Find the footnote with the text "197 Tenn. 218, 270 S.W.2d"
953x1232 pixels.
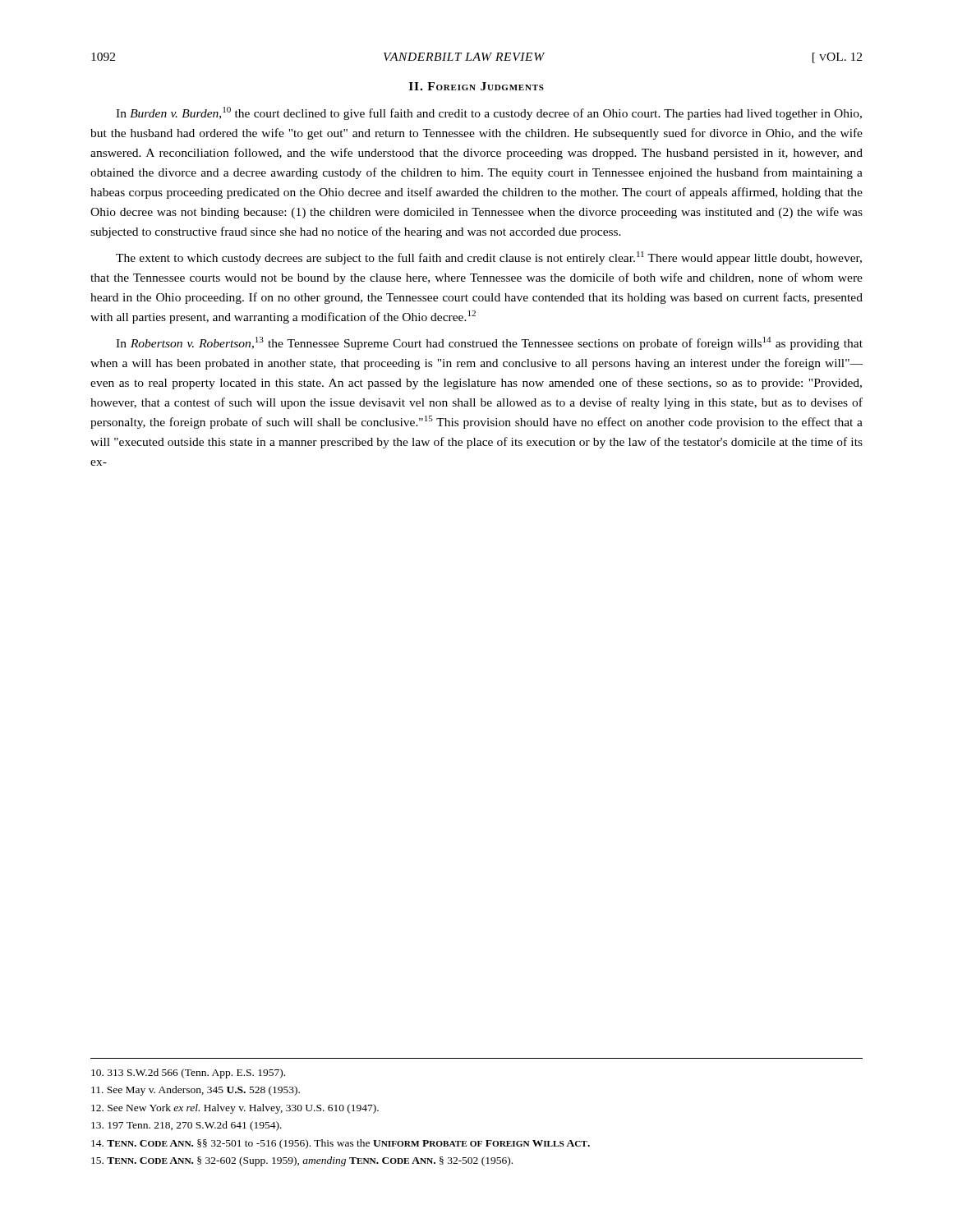[x=186, y=1125]
